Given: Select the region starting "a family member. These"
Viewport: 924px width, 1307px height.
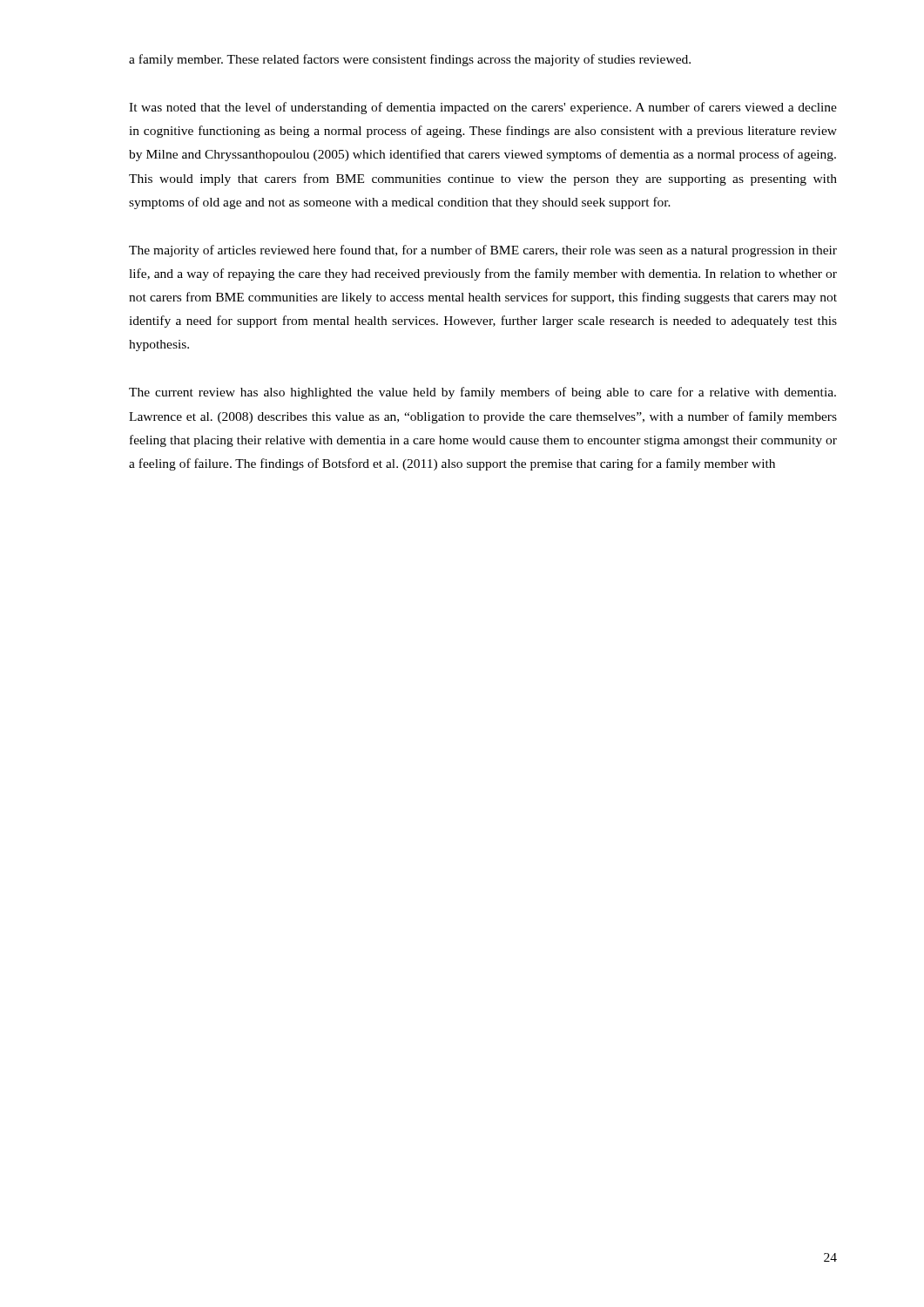Looking at the screenshot, I should pyautogui.click(x=410, y=59).
